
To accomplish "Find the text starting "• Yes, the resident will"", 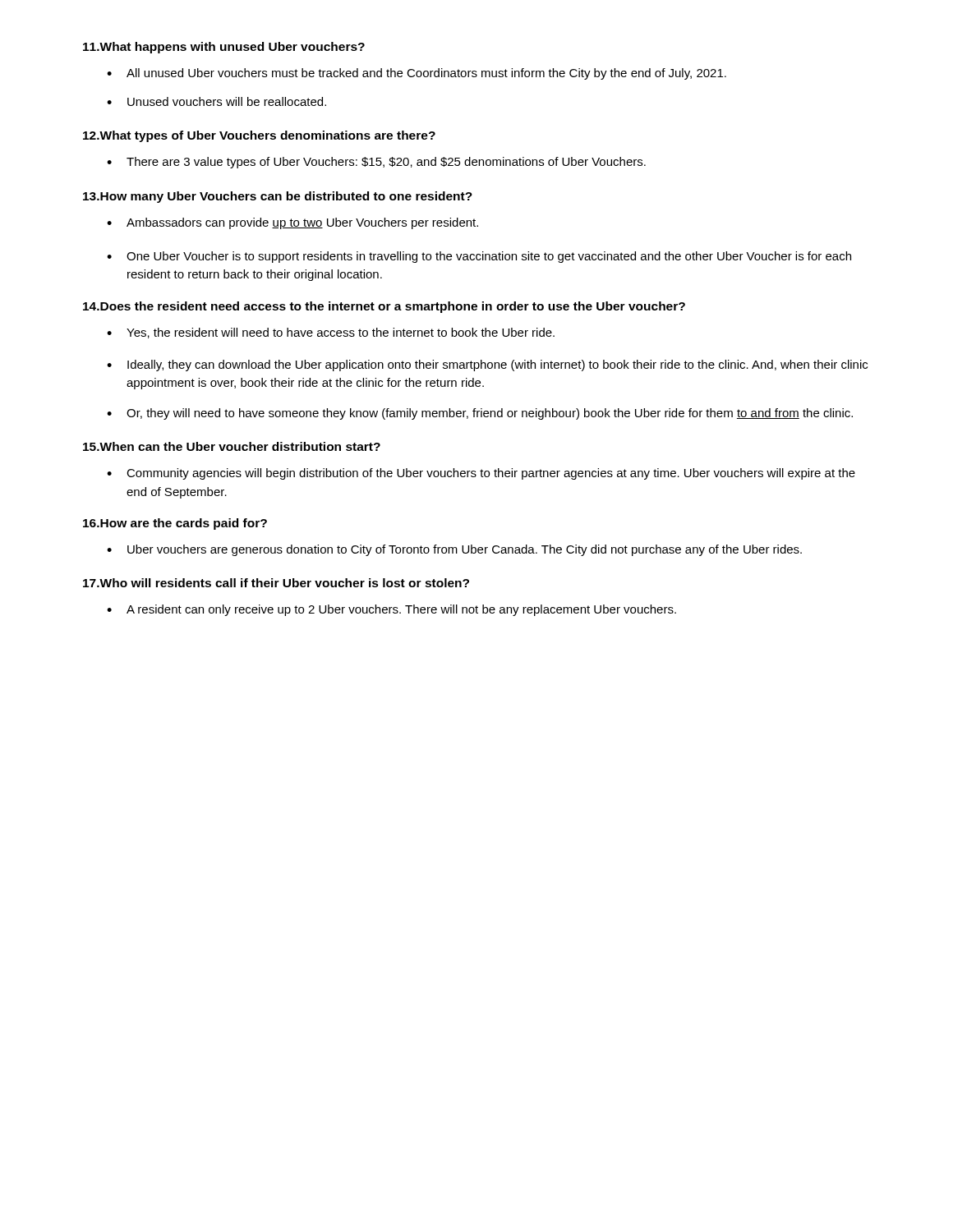I will [x=331, y=334].
